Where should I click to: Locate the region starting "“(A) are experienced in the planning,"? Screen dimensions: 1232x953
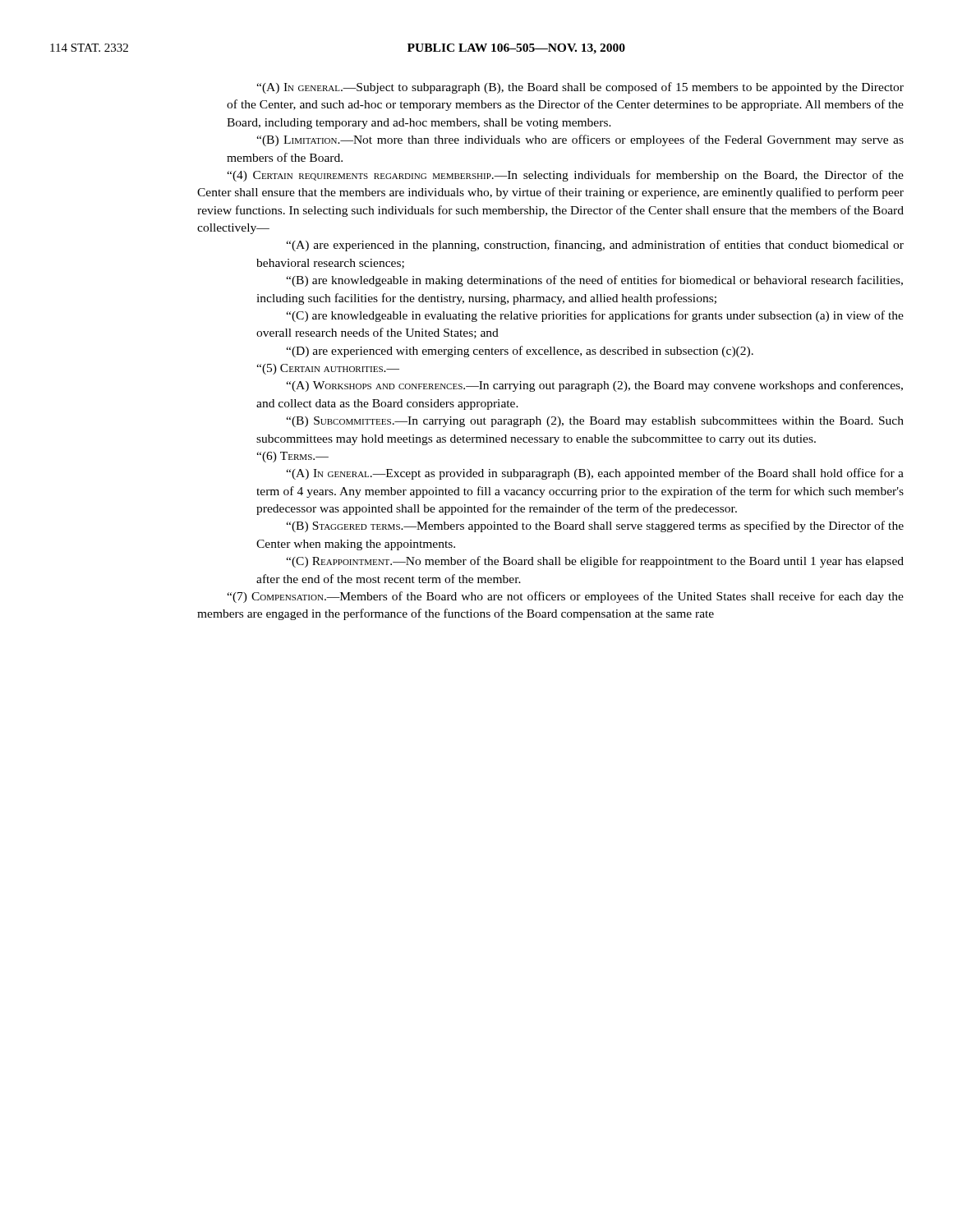[x=580, y=254]
